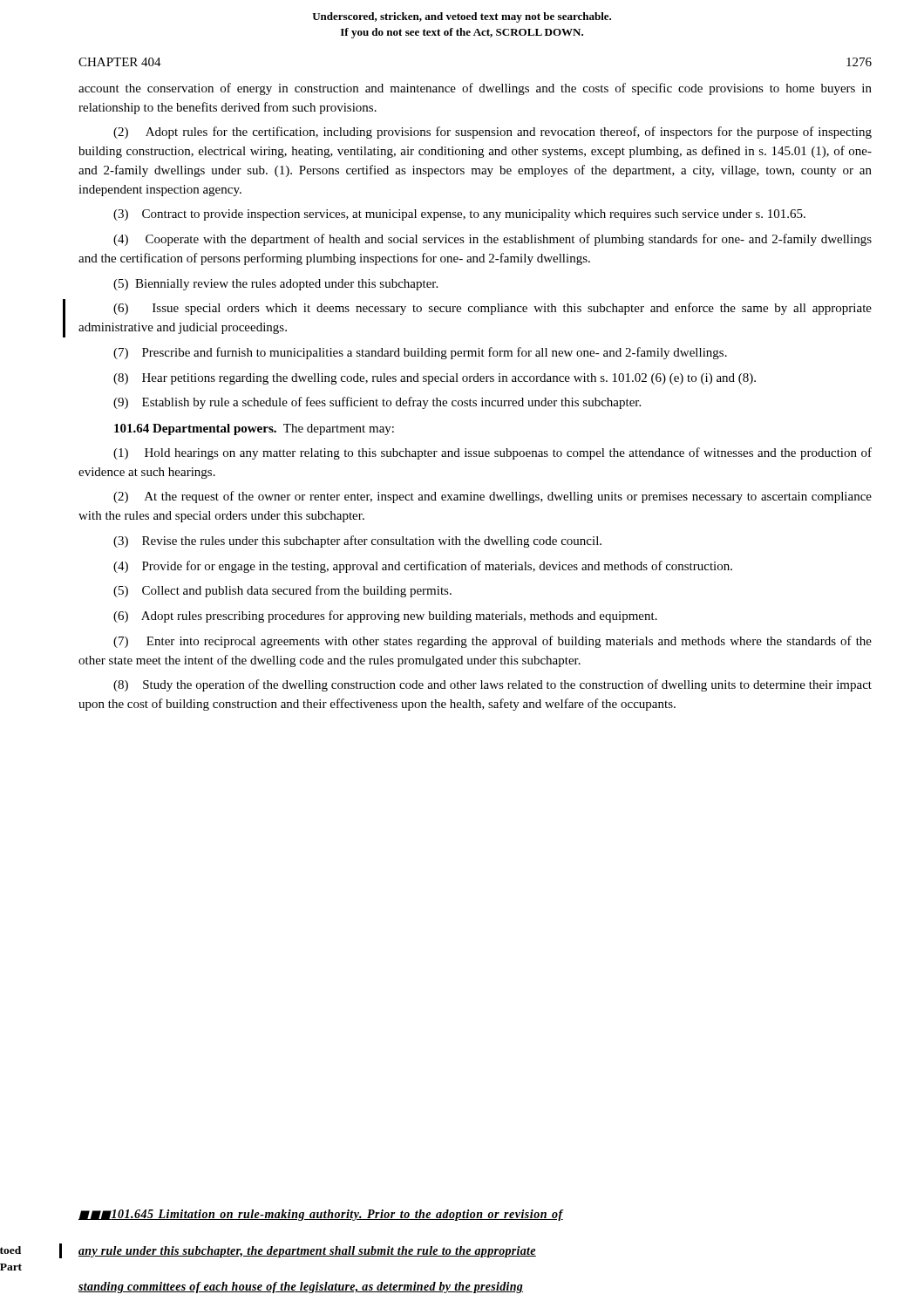Click on the list item containing "(8) Study the"
Screen dimensions: 1308x924
click(x=475, y=694)
